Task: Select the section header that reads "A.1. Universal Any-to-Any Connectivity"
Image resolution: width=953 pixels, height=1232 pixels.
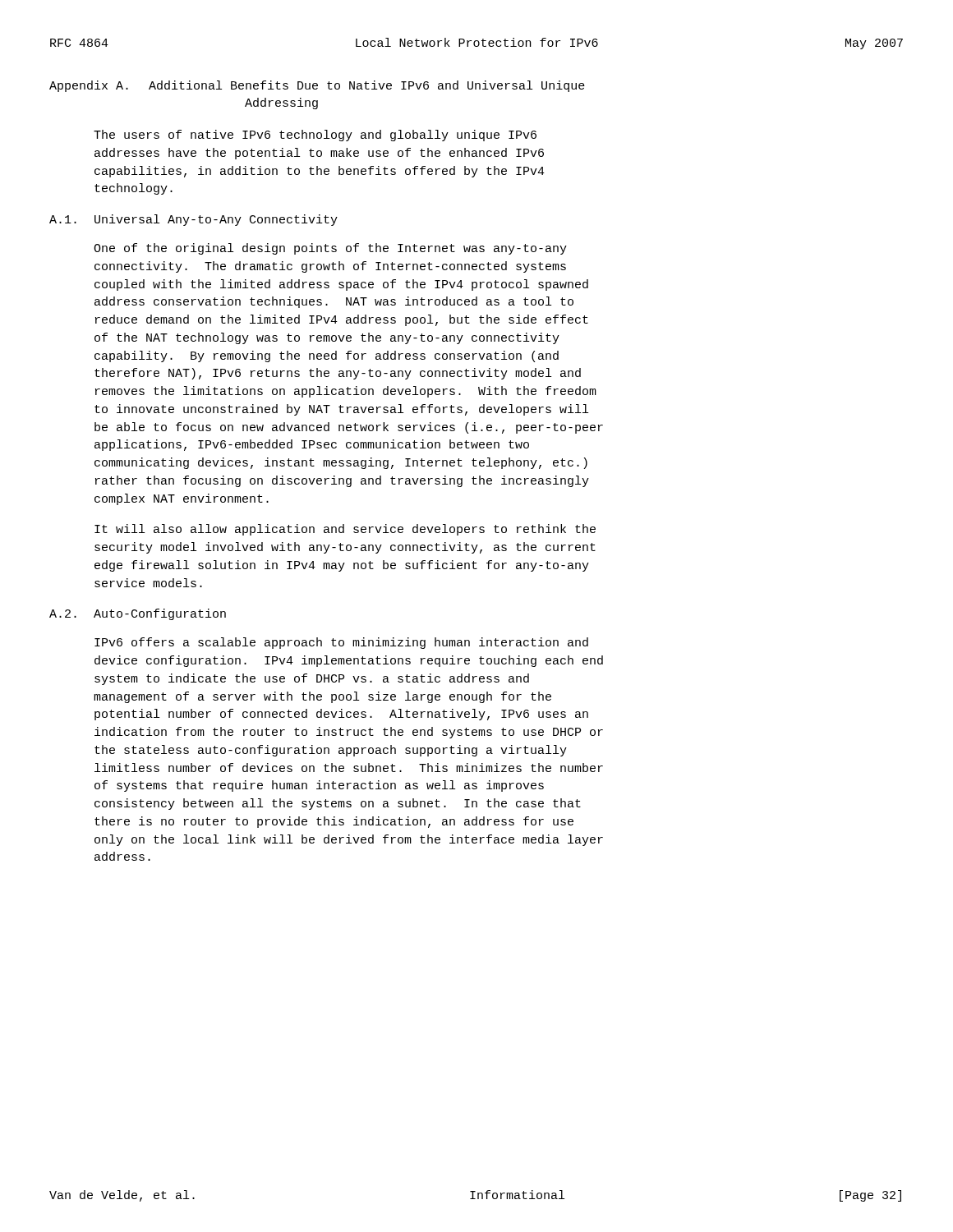Action: (x=194, y=221)
